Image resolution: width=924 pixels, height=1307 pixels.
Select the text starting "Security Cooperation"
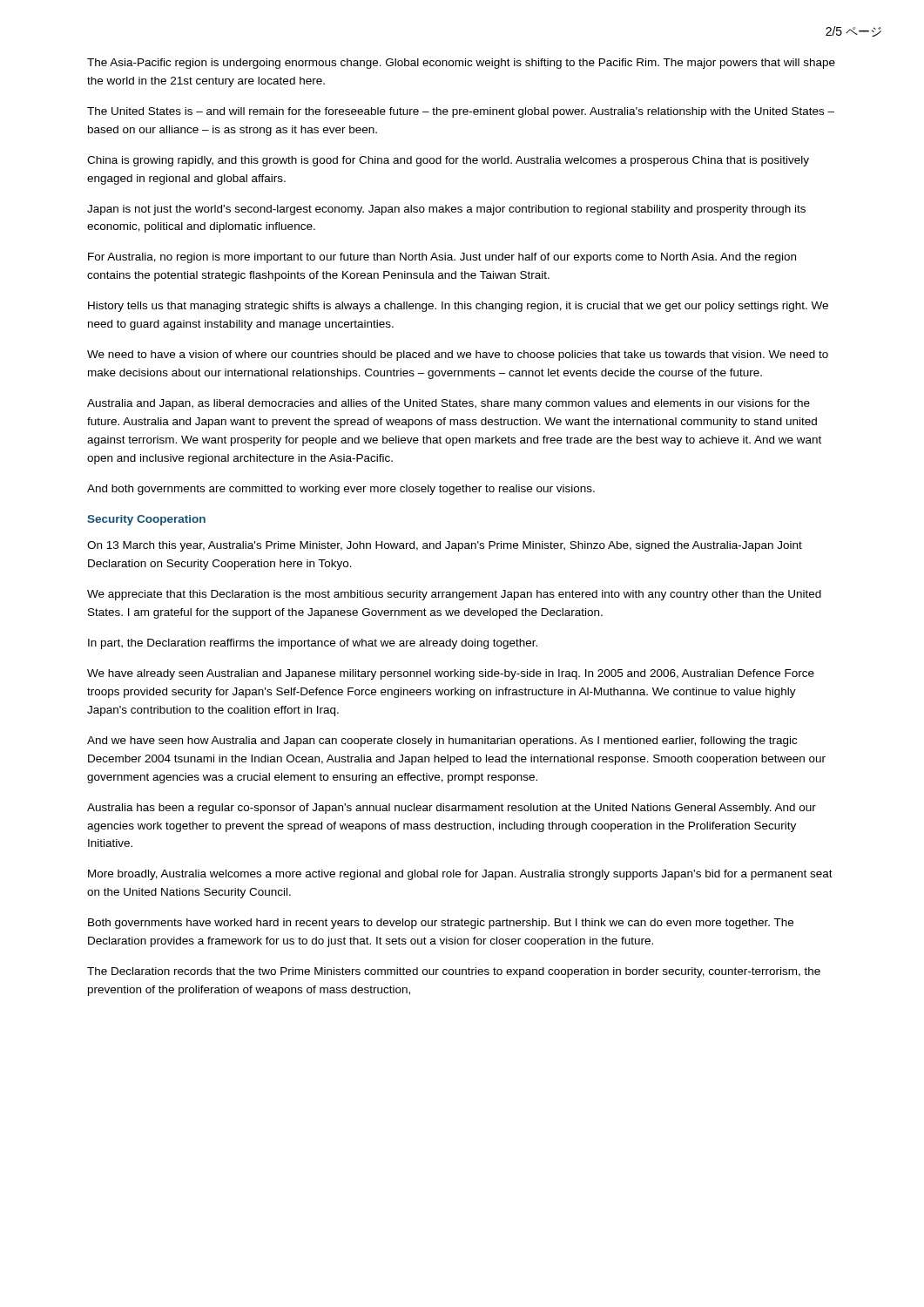tap(147, 518)
